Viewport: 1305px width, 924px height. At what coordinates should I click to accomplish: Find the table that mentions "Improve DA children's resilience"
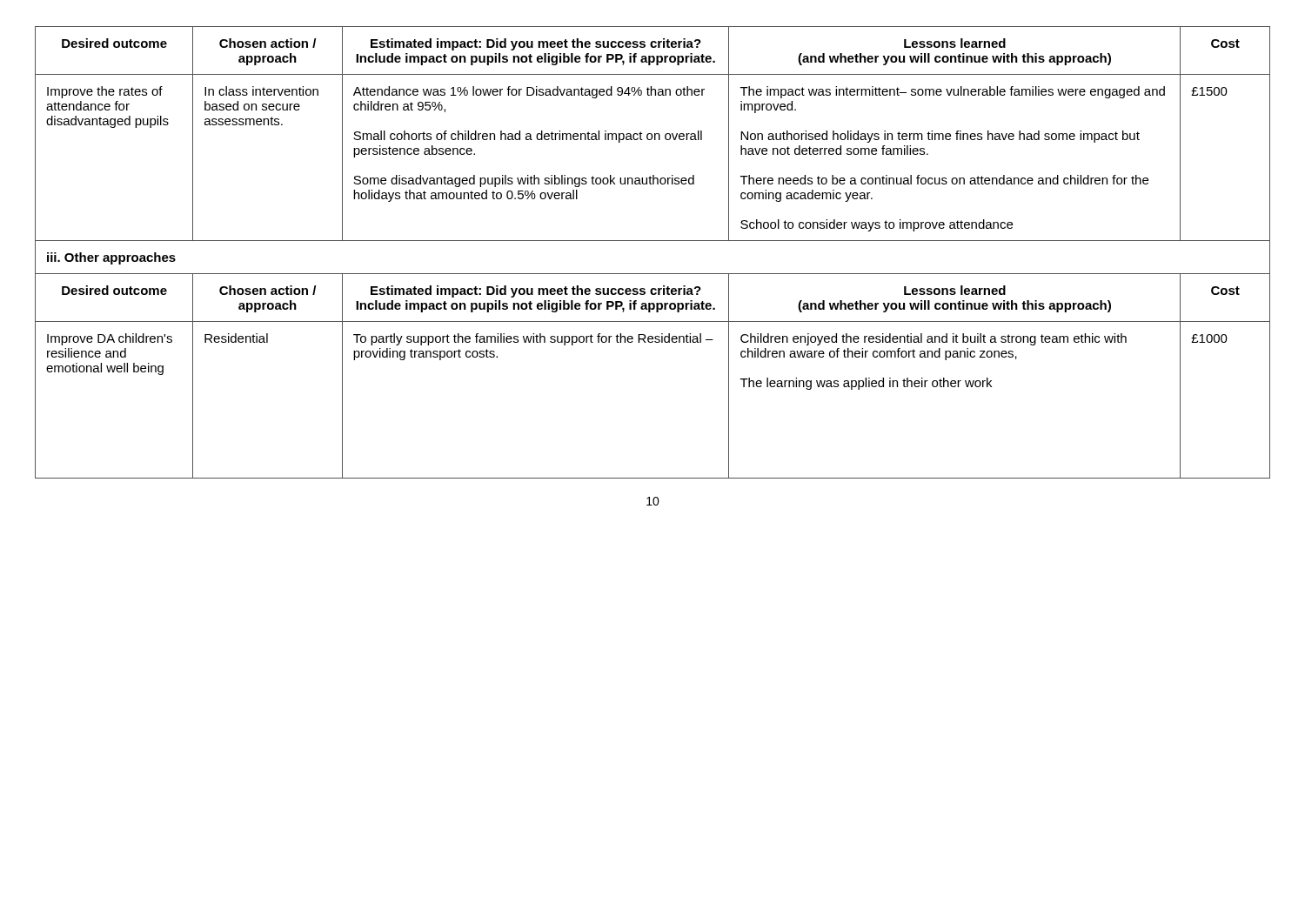652,252
